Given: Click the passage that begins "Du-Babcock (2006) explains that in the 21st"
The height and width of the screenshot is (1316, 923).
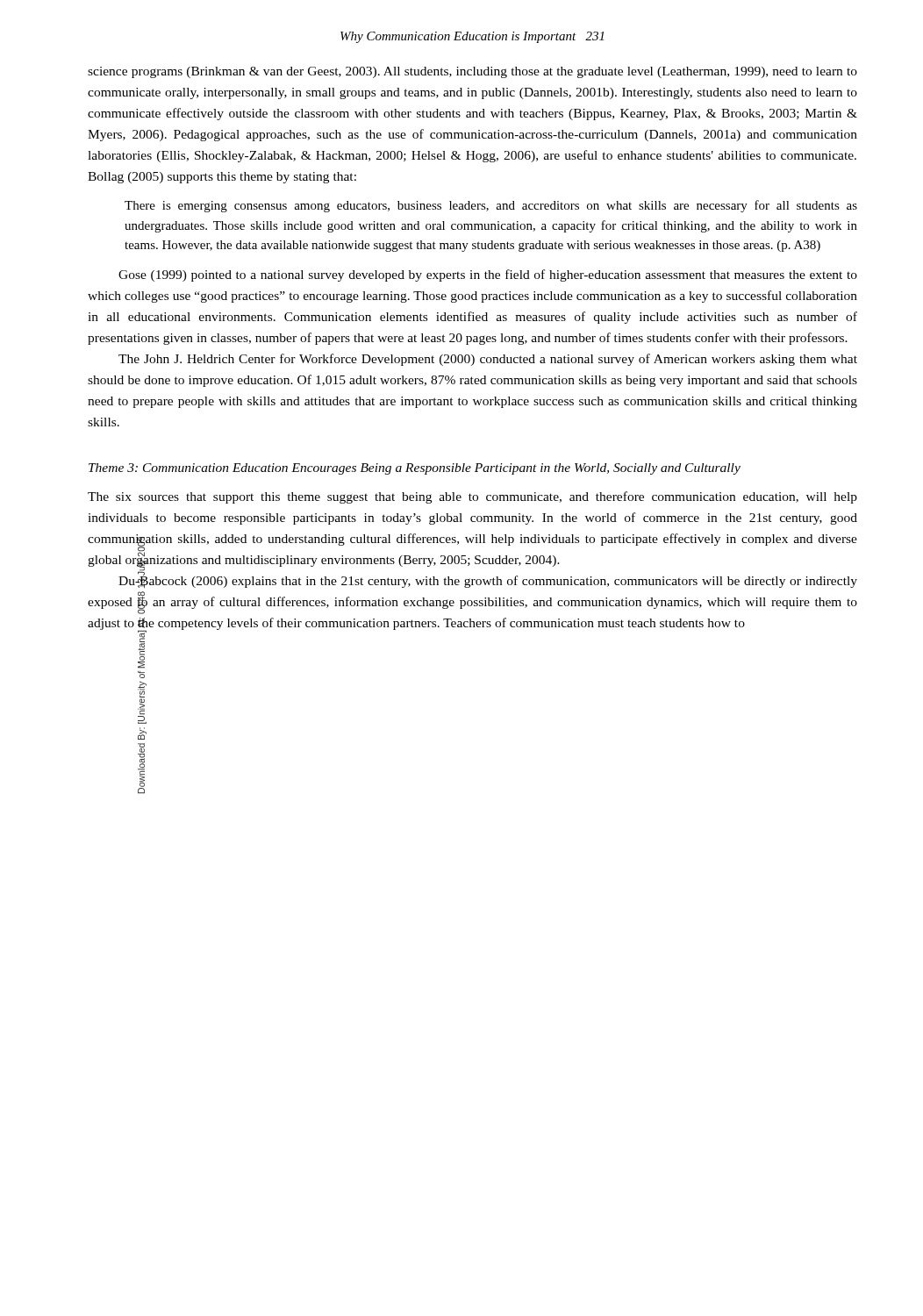Looking at the screenshot, I should click(x=472, y=602).
